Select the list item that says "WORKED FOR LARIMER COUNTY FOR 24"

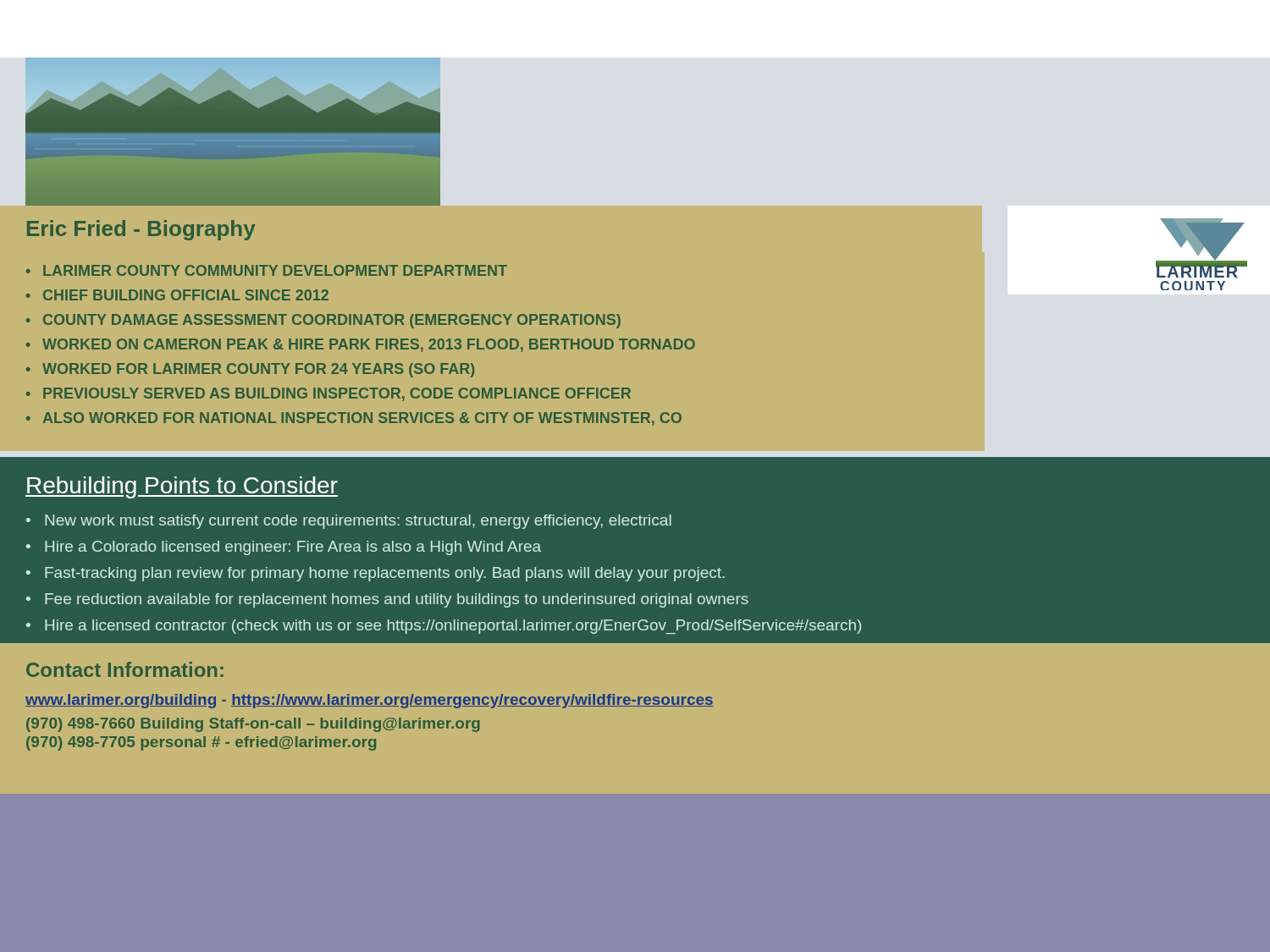(259, 369)
